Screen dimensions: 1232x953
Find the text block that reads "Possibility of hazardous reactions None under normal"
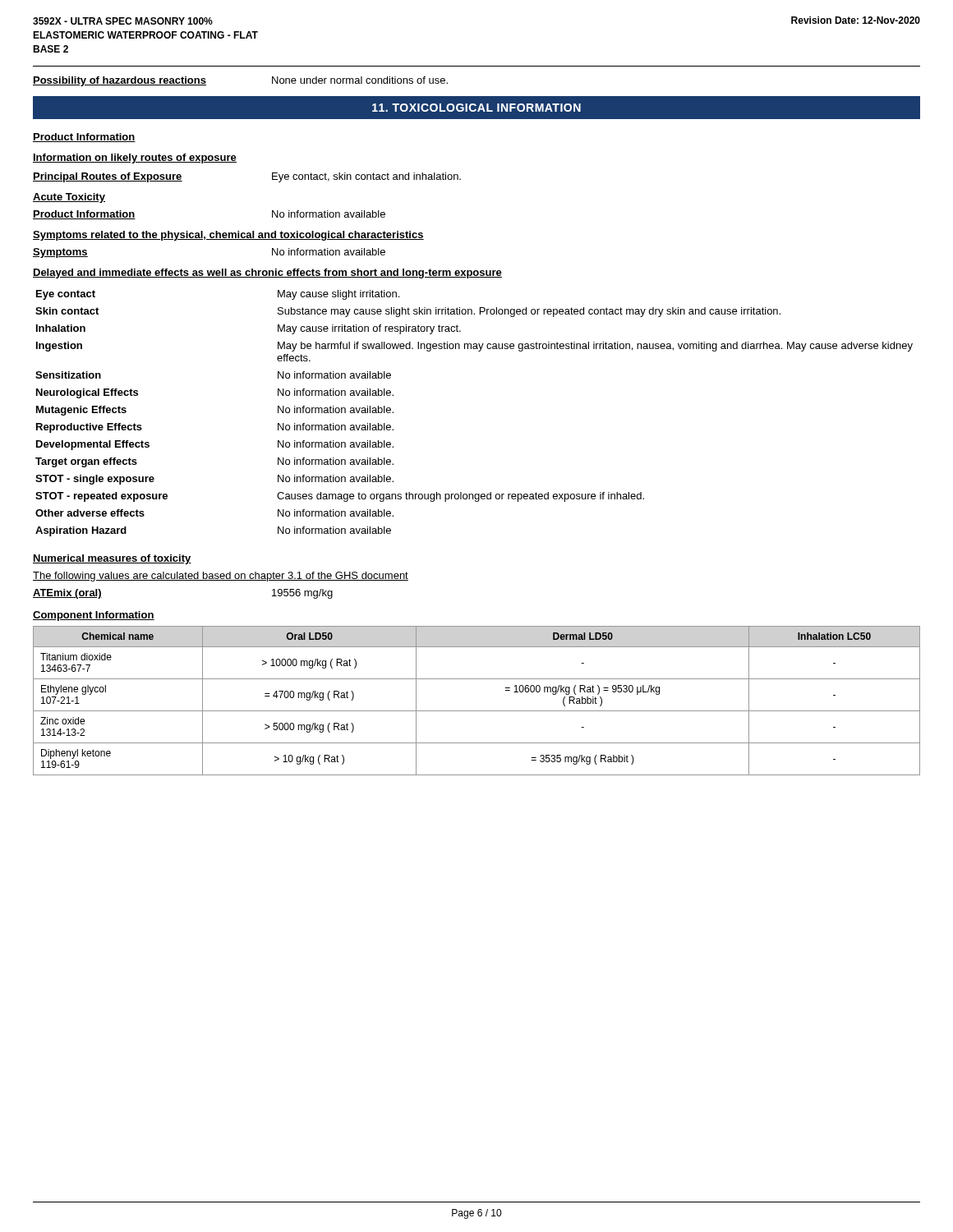120,82
